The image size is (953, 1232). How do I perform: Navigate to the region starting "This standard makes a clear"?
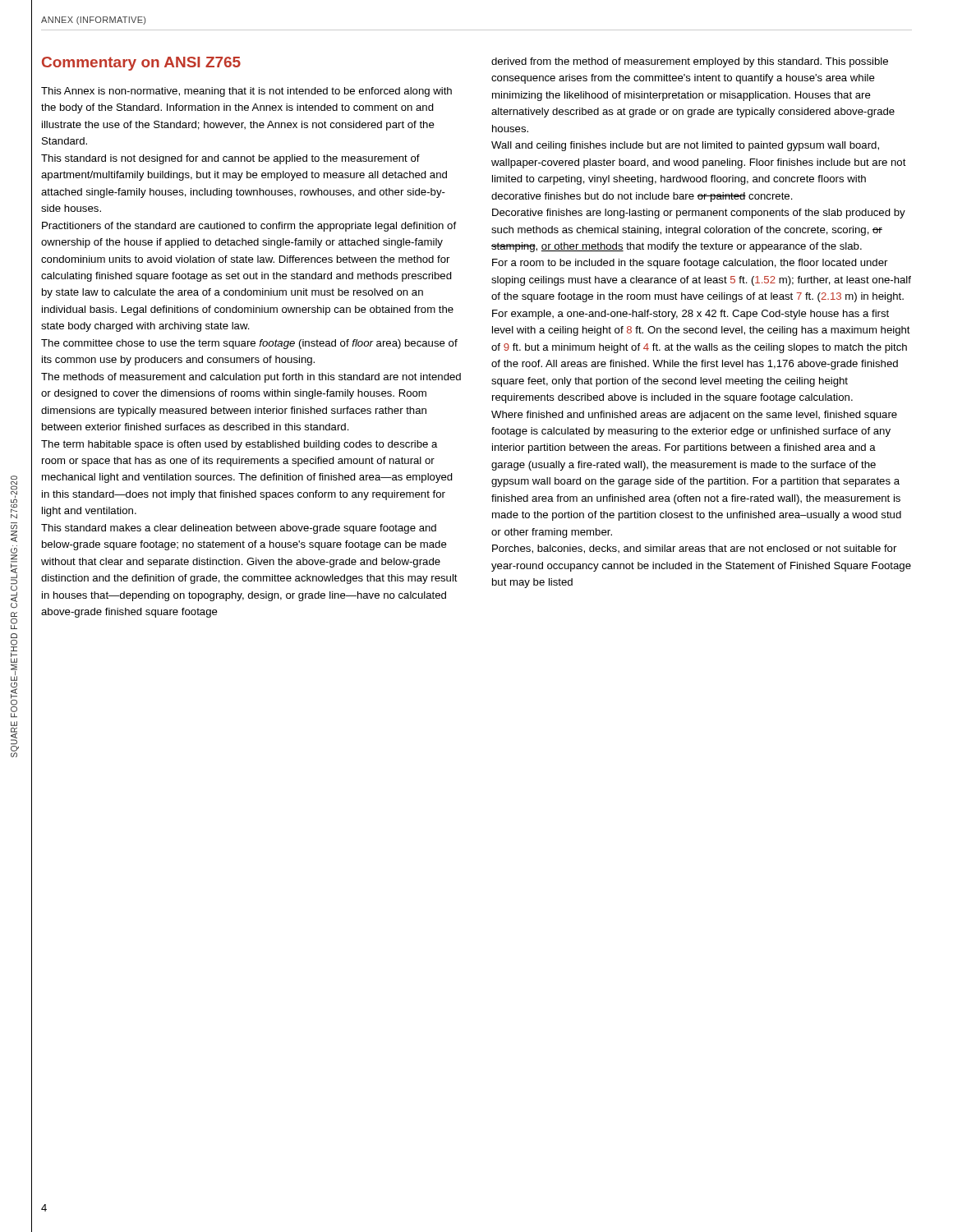[x=251, y=570]
